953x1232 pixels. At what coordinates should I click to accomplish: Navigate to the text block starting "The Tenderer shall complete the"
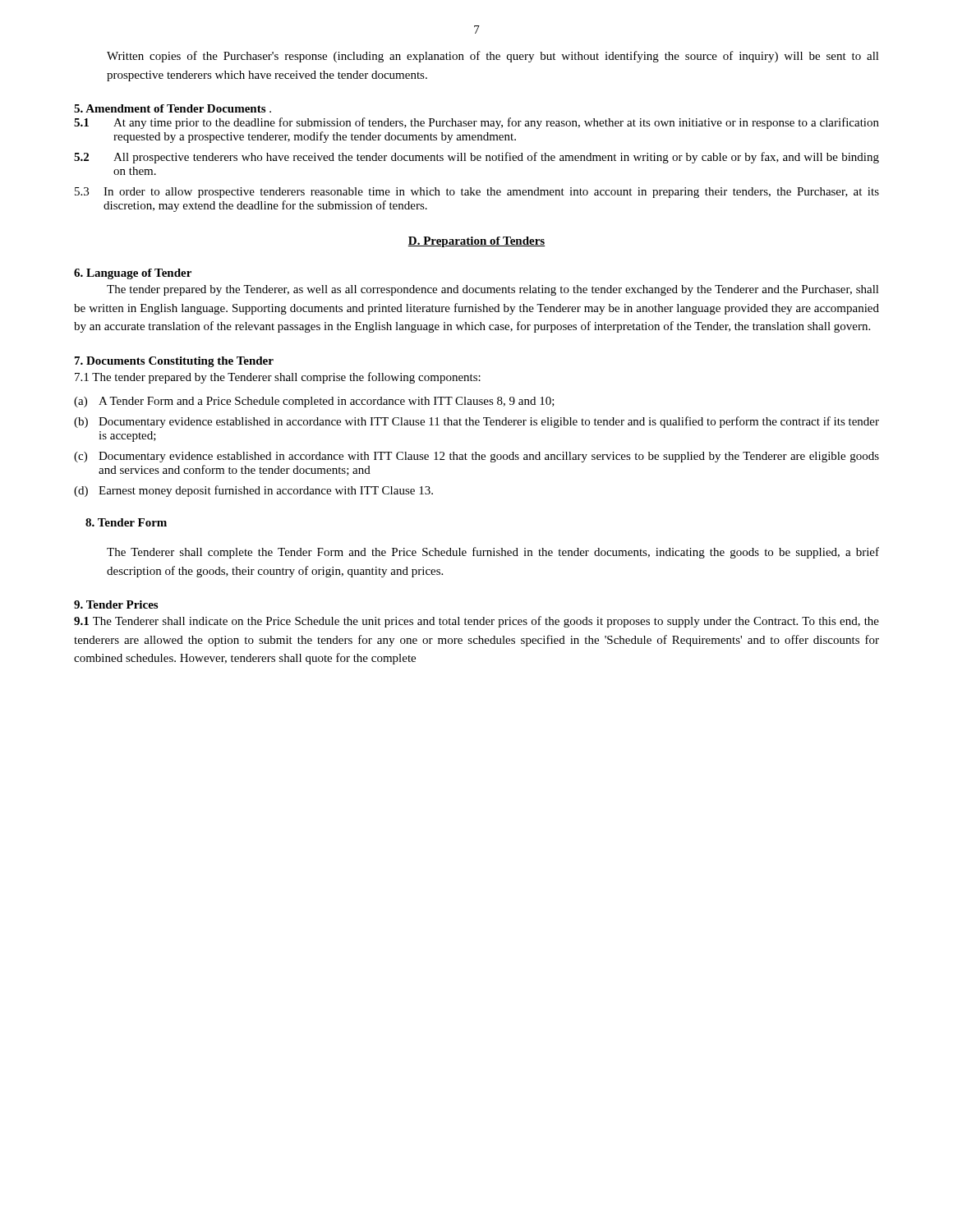(x=493, y=561)
